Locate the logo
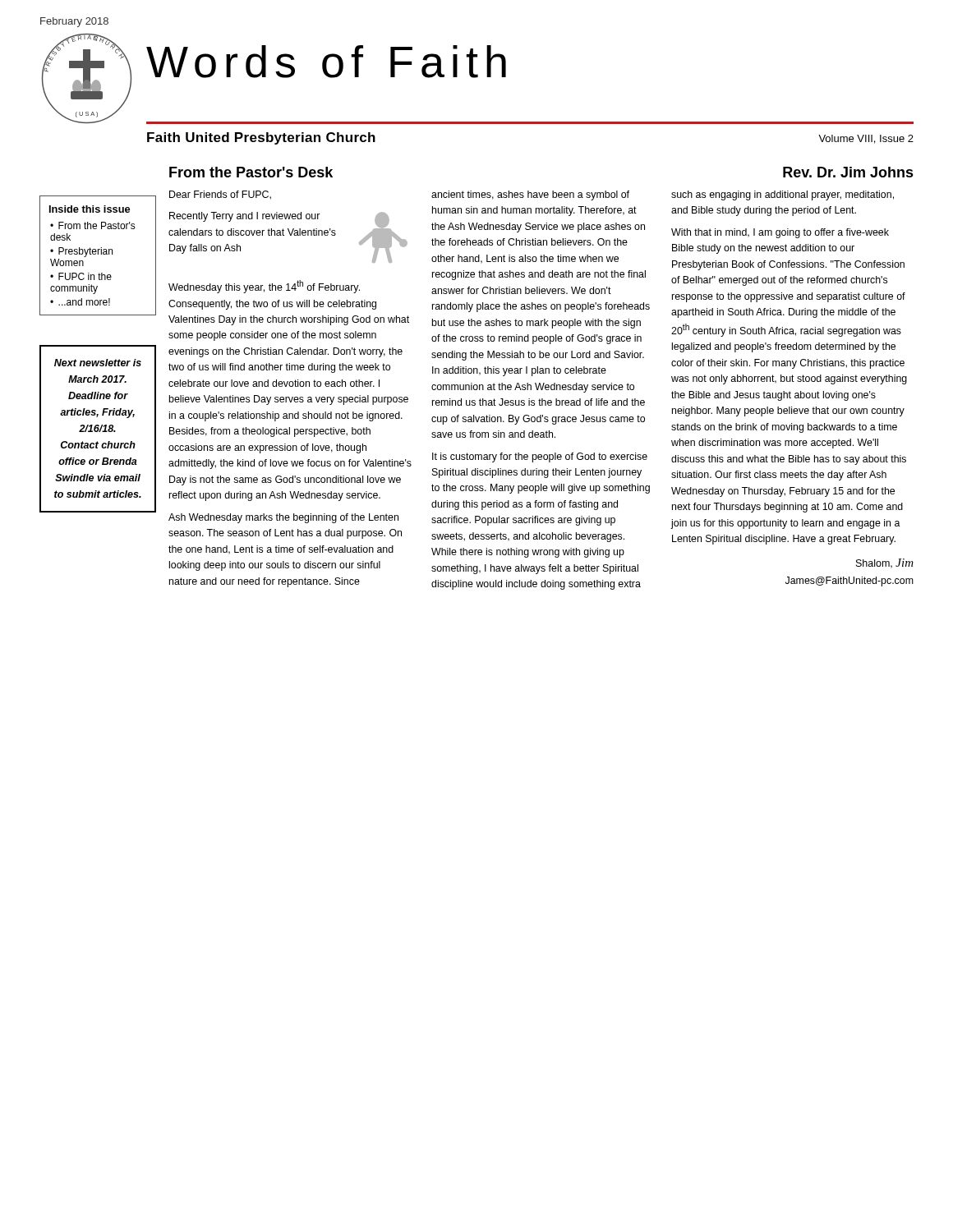The image size is (953, 1232). tap(87, 78)
